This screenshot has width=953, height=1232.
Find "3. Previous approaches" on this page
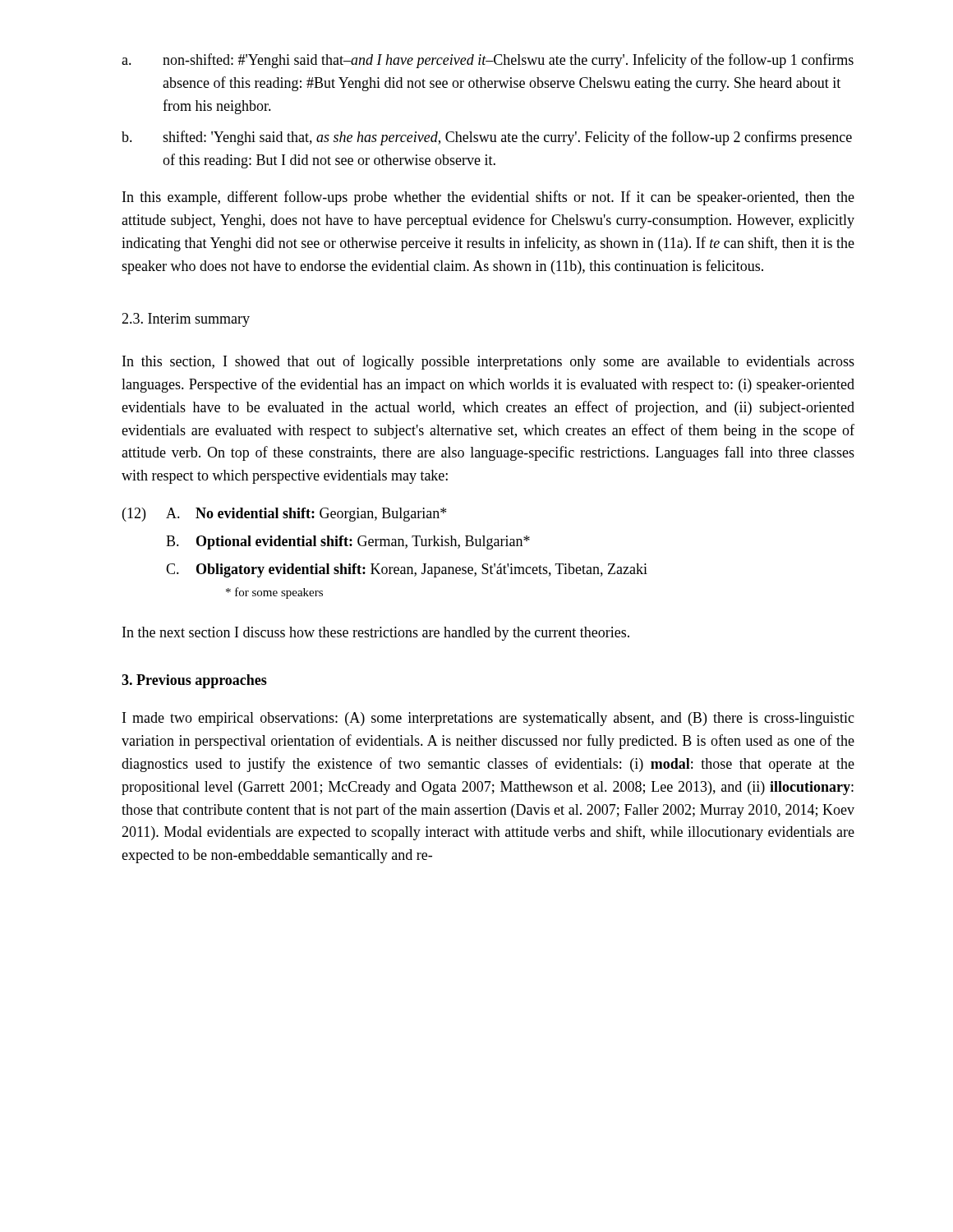pyautogui.click(x=194, y=680)
